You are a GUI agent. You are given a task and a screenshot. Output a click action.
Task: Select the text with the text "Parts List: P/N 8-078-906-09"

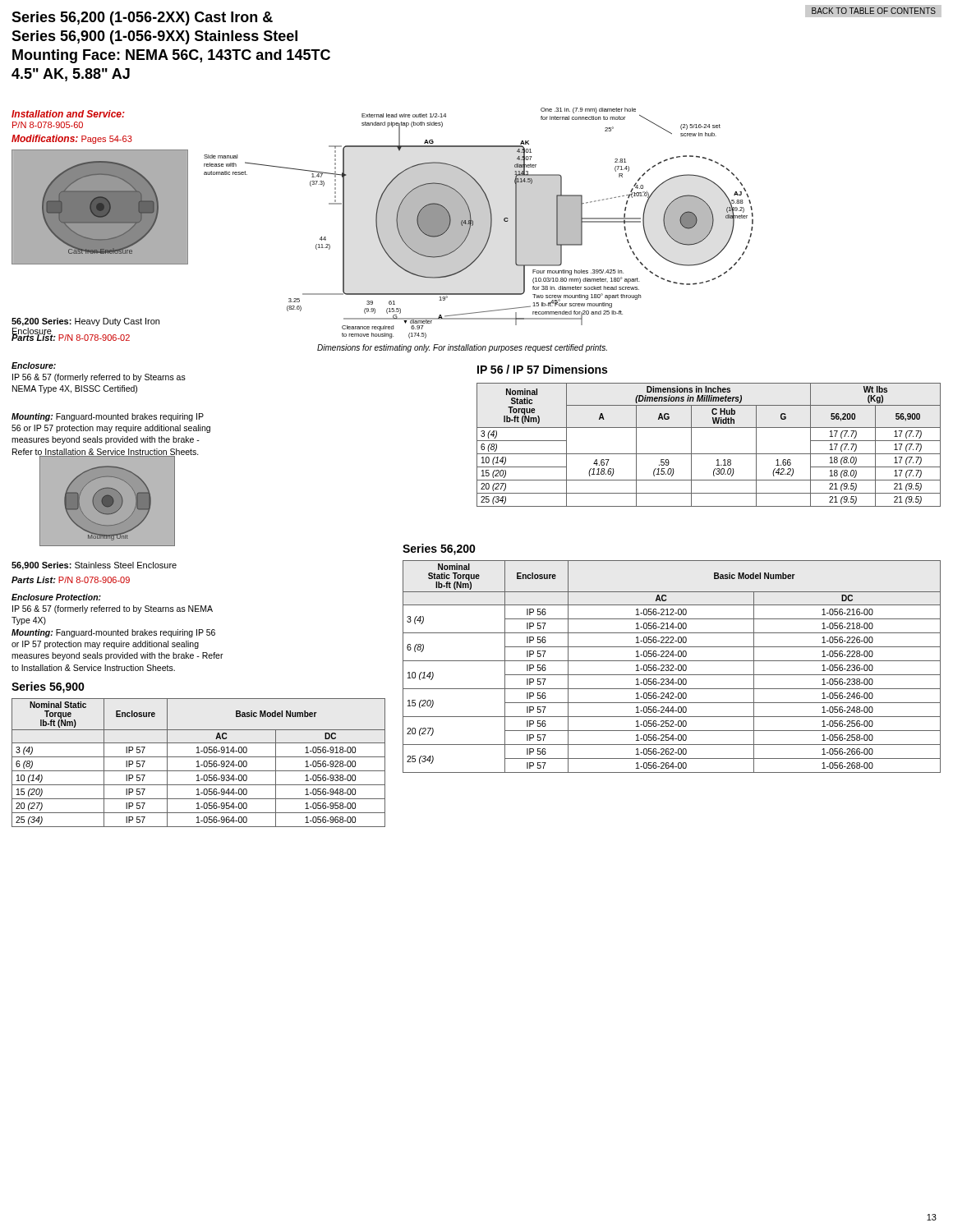coord(71,580)
